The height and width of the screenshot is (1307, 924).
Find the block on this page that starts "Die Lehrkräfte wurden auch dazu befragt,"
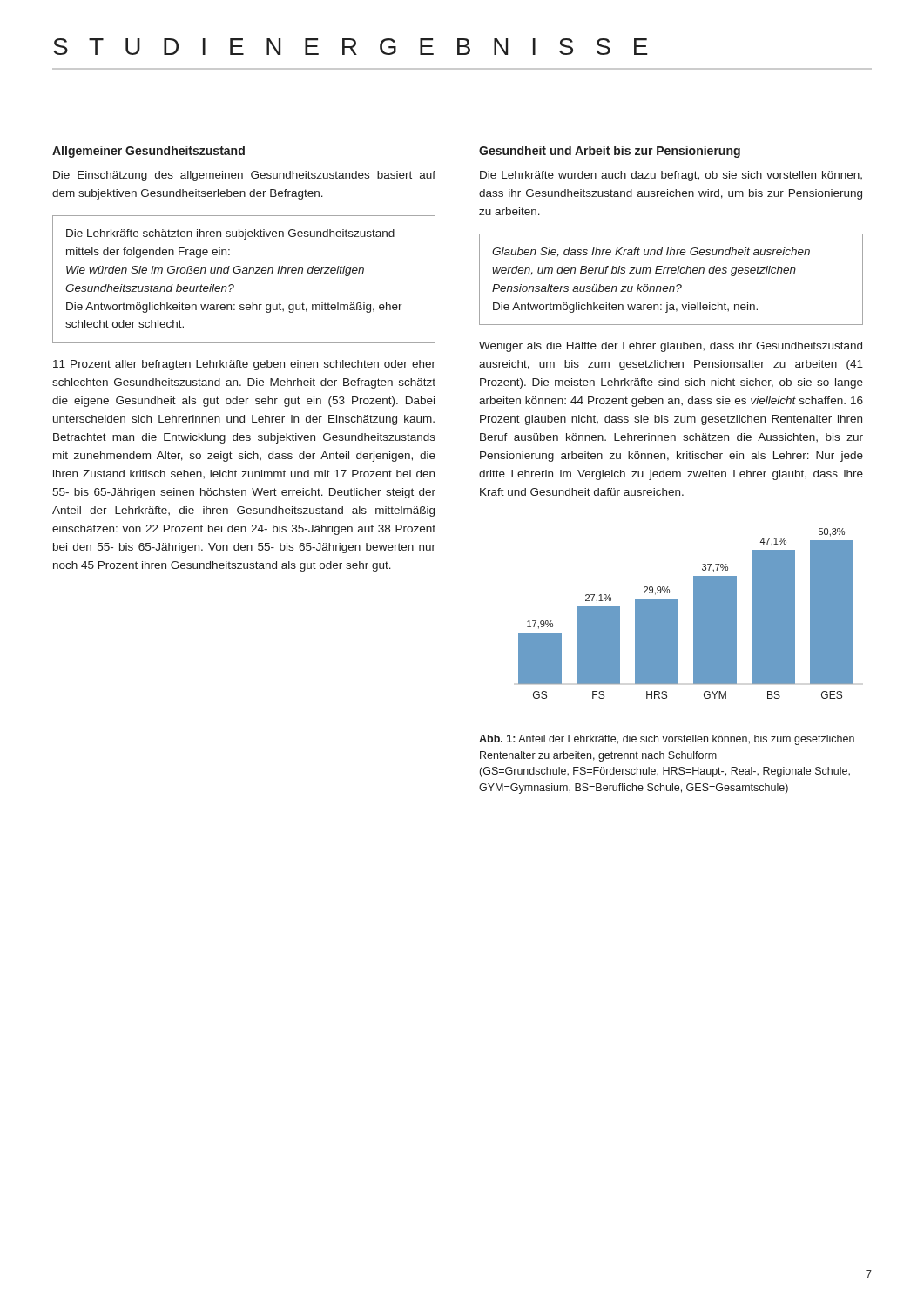tap(671, 193)
